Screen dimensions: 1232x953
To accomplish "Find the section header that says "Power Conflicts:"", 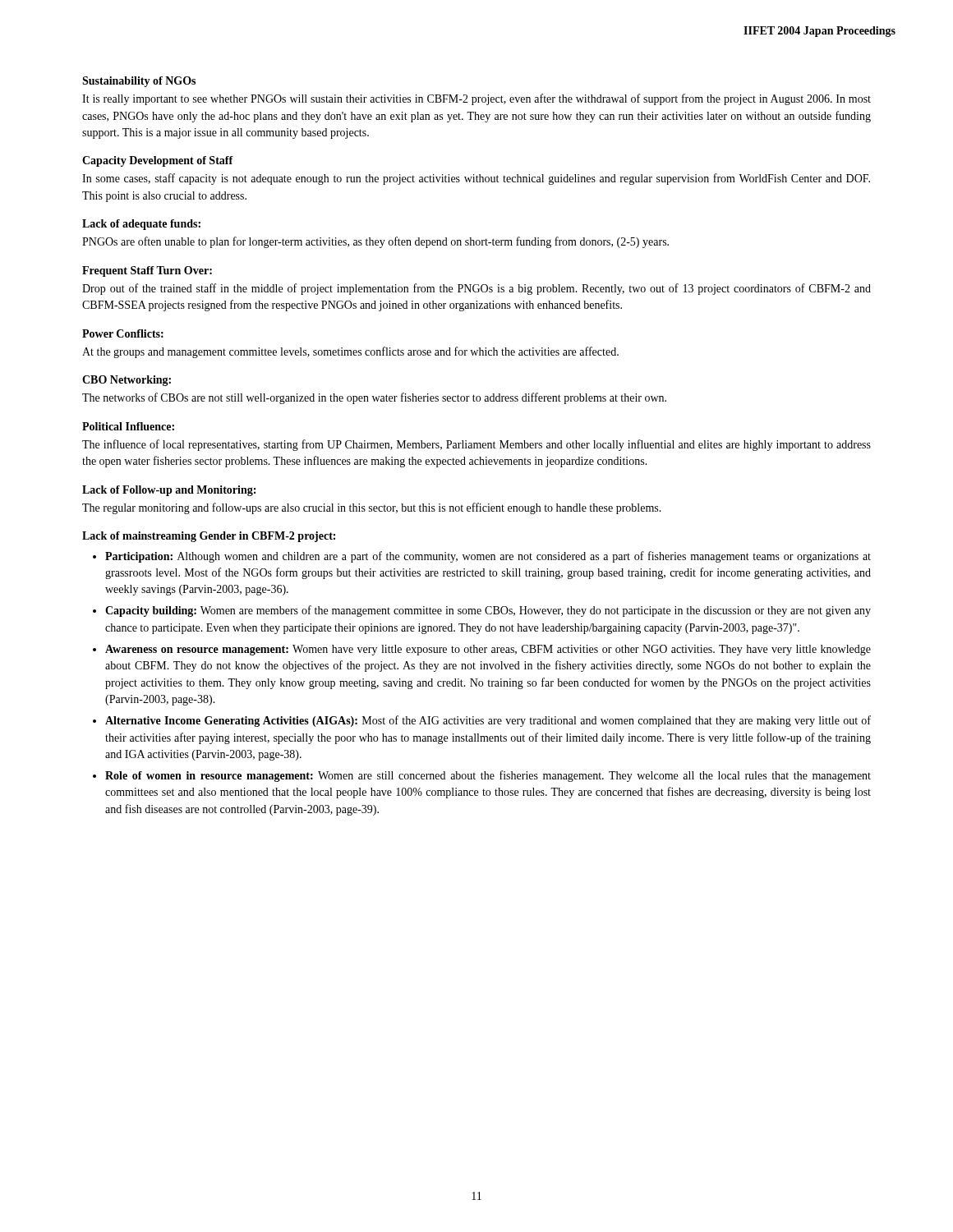I will [x=123, y=334].
